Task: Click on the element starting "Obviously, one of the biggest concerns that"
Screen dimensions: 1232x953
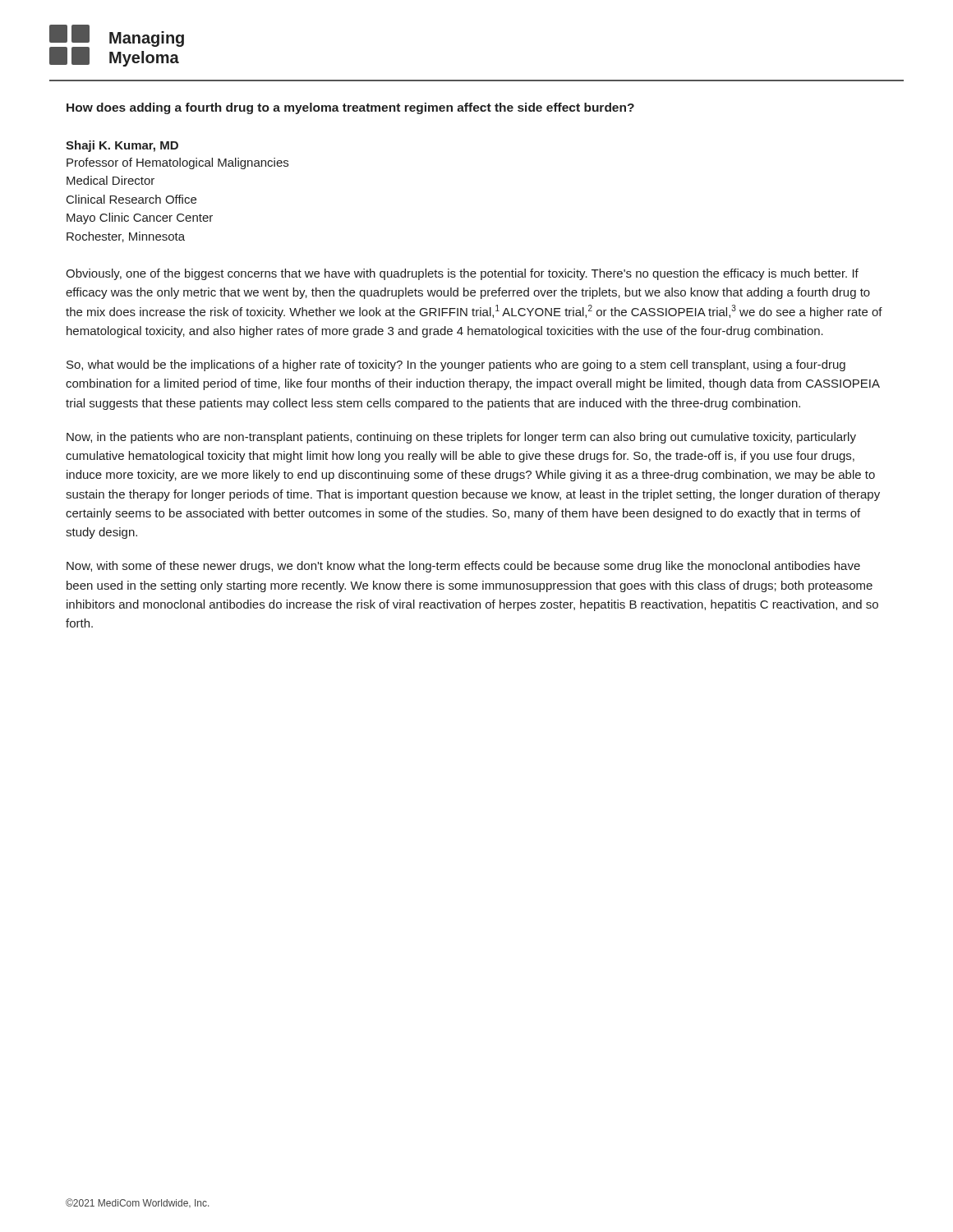Action: (476, 302)
